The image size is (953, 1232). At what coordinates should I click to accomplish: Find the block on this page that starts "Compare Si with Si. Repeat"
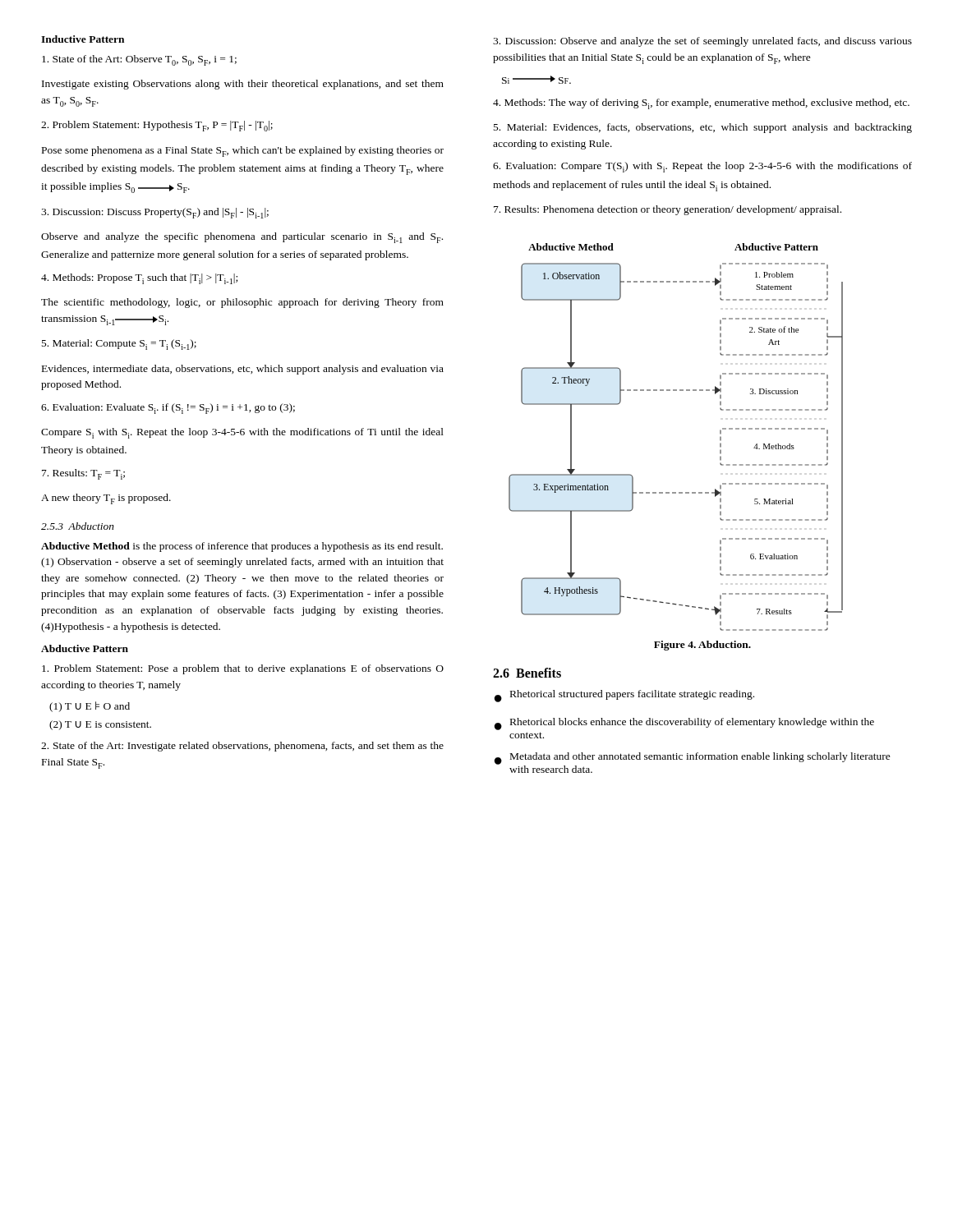[242, 441]
